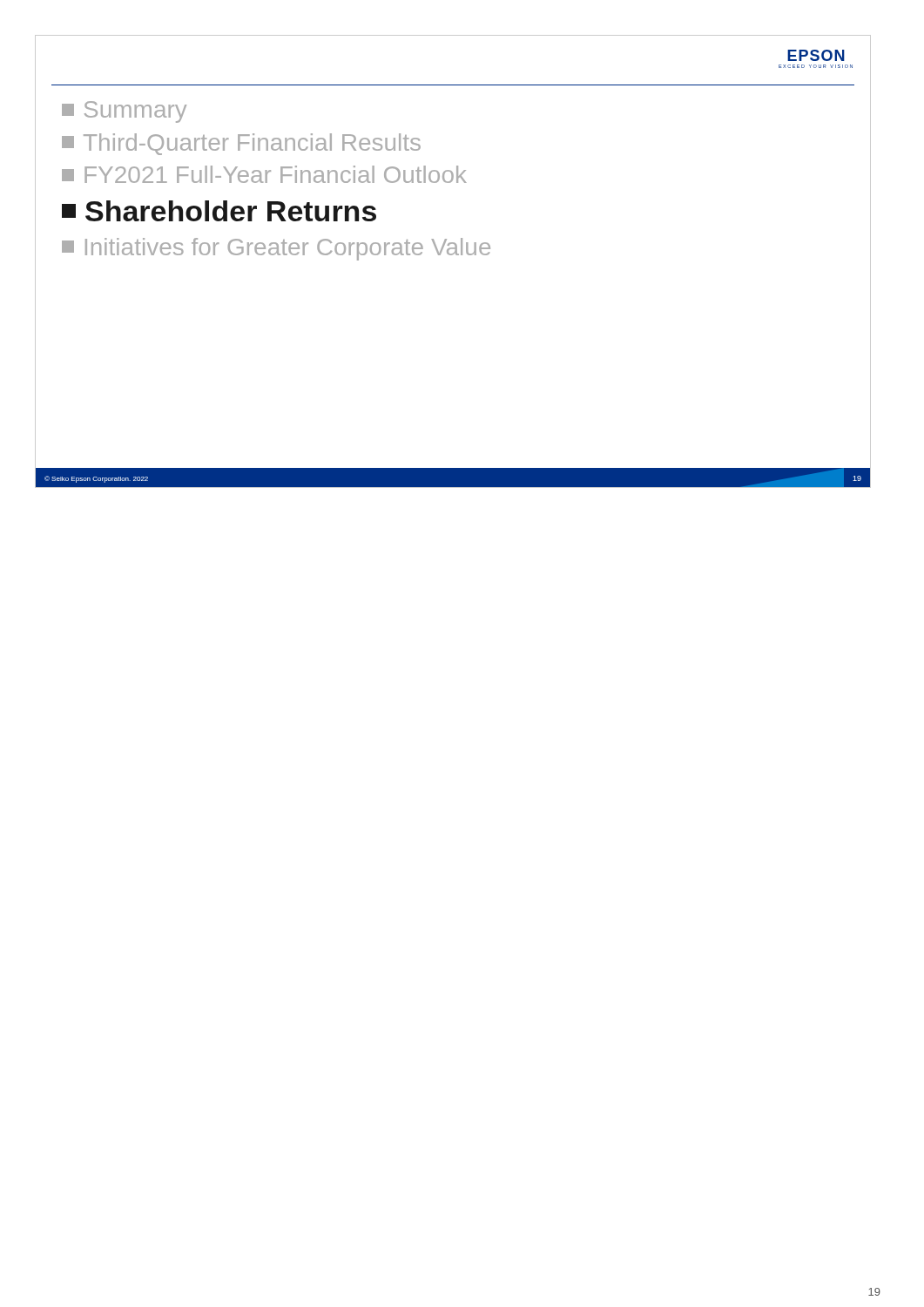Find the list item containing "Shareholder Returns"

point(220,211)
